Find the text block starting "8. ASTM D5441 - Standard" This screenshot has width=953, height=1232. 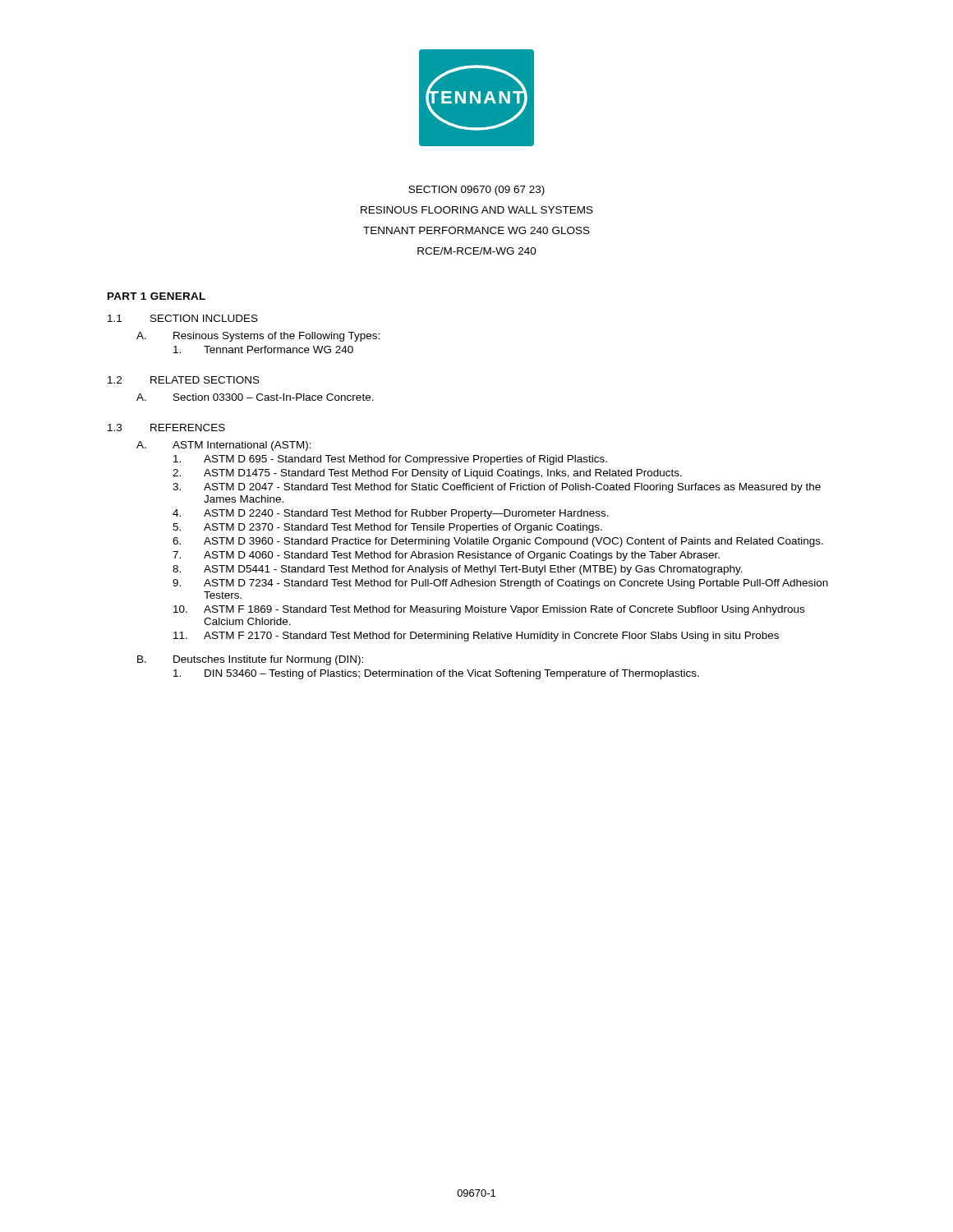[x=509, y=569]
